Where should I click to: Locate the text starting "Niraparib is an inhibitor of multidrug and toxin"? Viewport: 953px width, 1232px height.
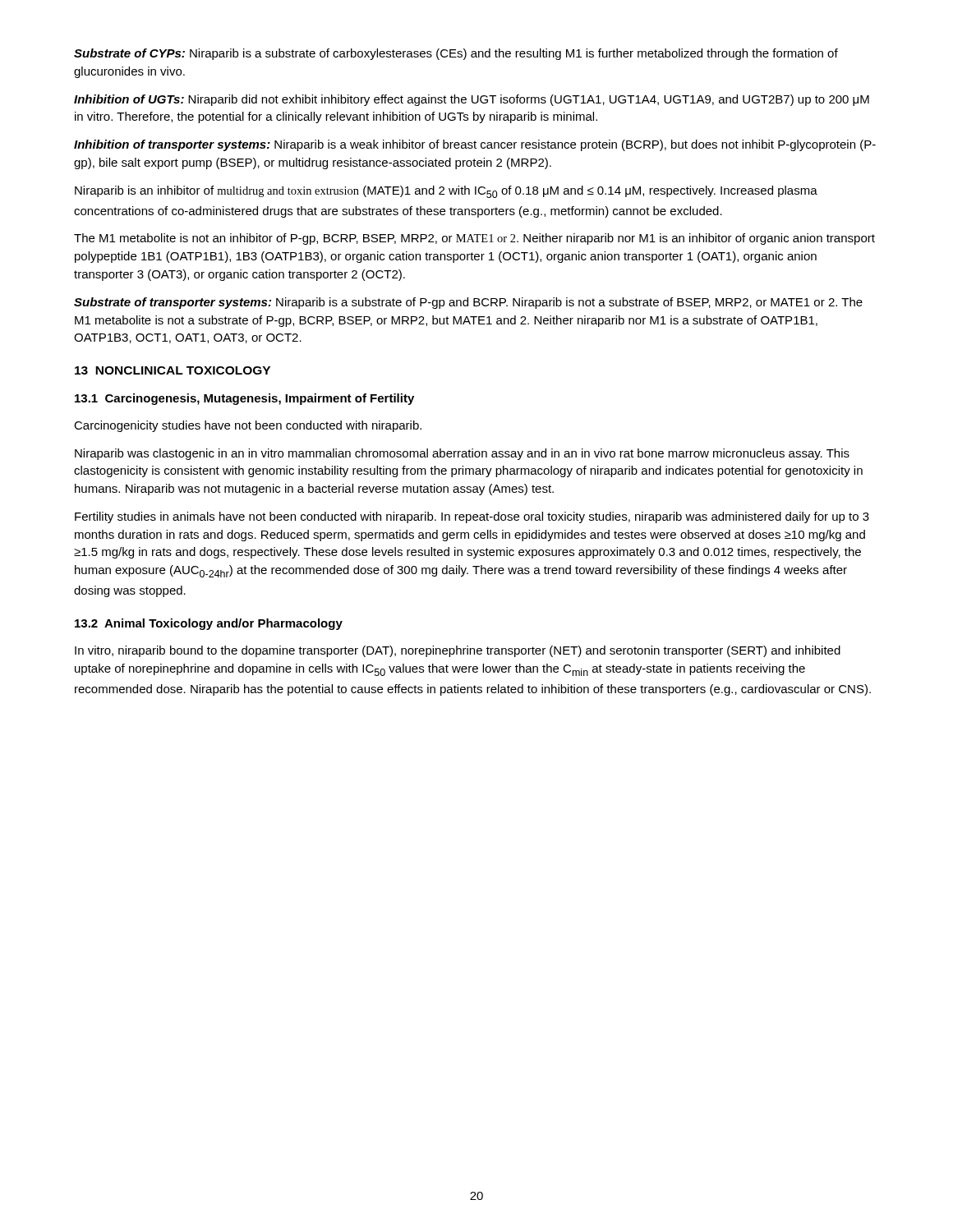tap(445, 200)
